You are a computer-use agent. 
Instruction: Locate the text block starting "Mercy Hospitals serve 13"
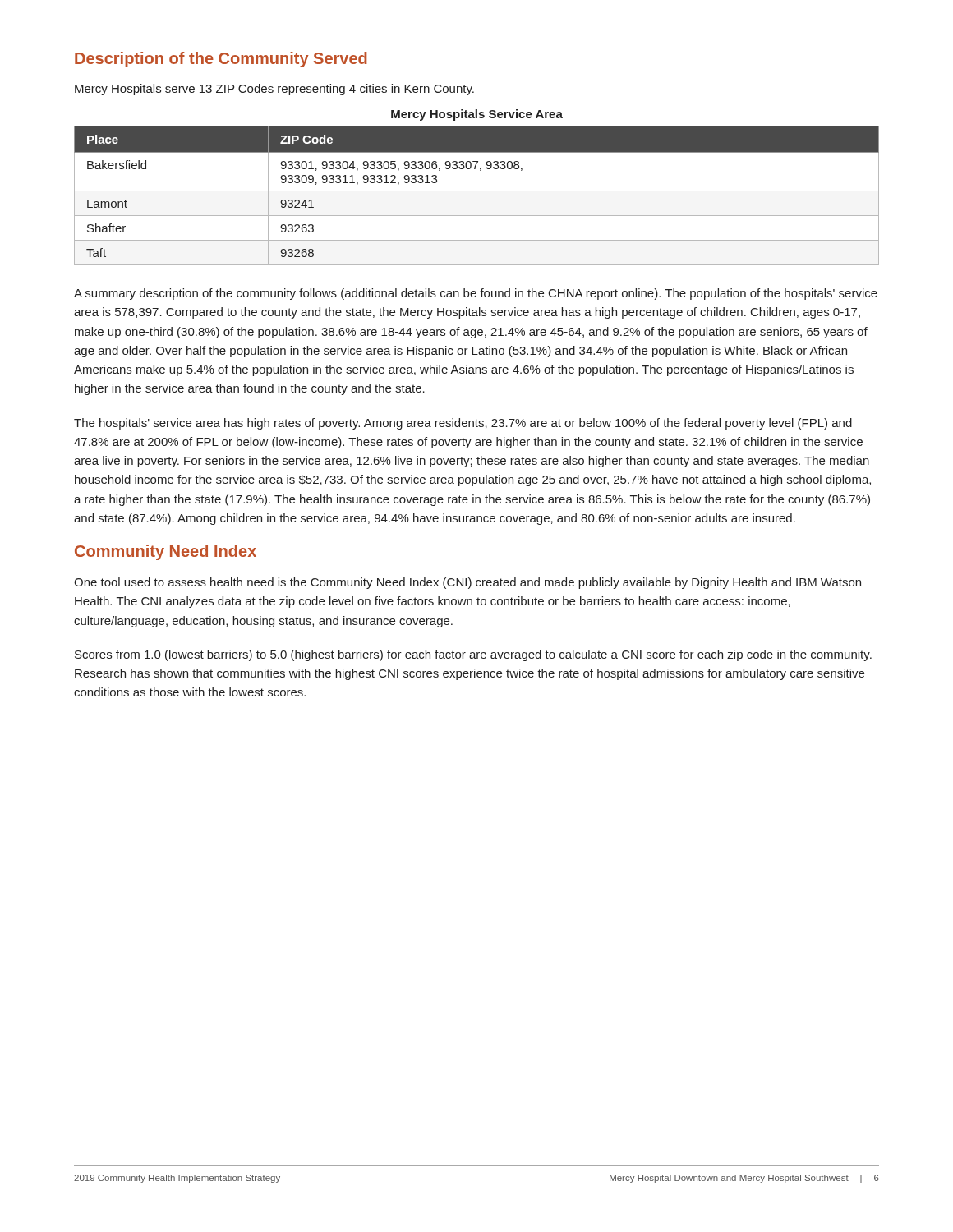pos(274,88)
